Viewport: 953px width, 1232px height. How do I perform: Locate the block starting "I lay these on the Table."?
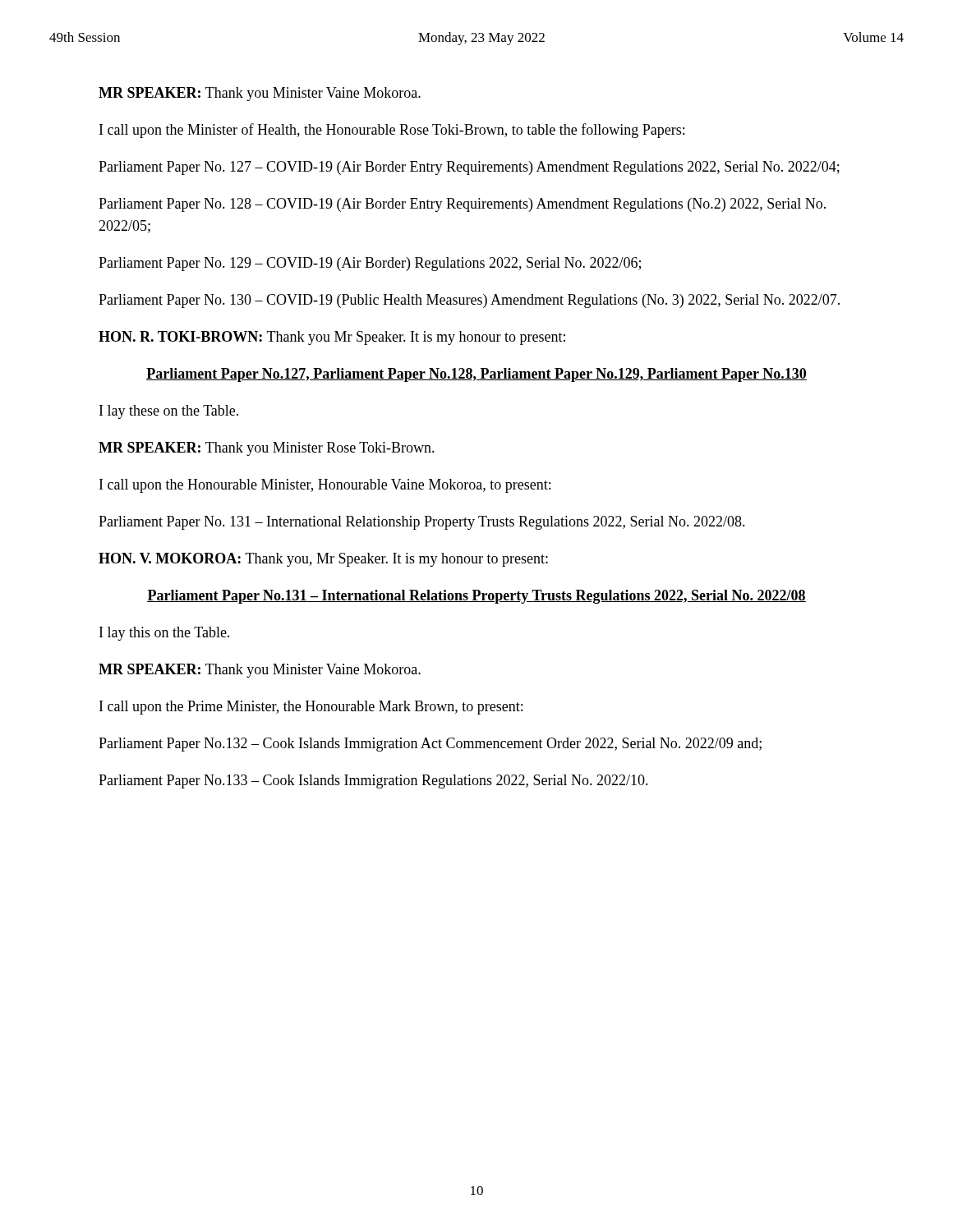tap(169, 411)
